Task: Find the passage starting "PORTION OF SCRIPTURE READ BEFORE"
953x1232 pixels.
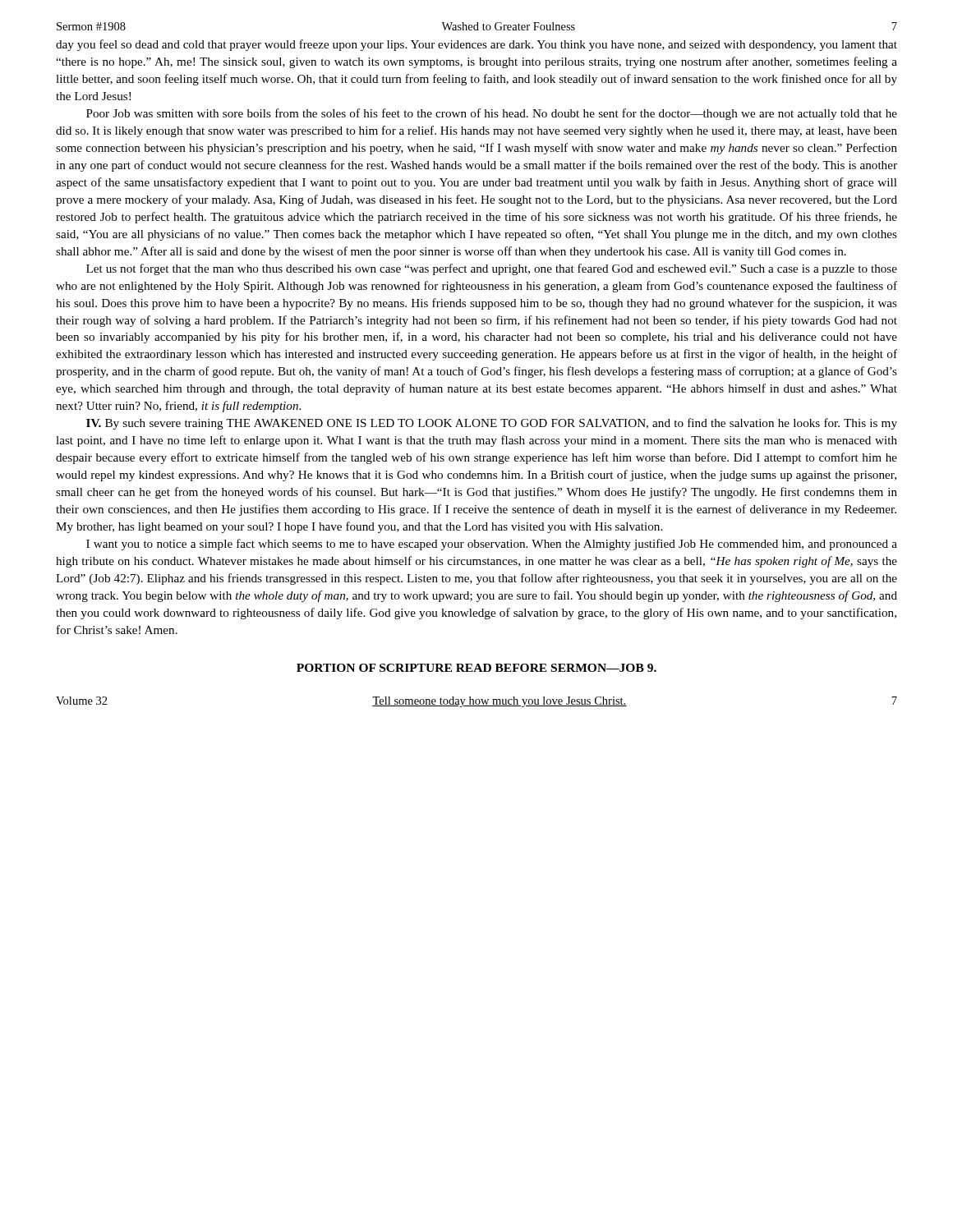Action: pyautogui.click(x=476, y=667)
